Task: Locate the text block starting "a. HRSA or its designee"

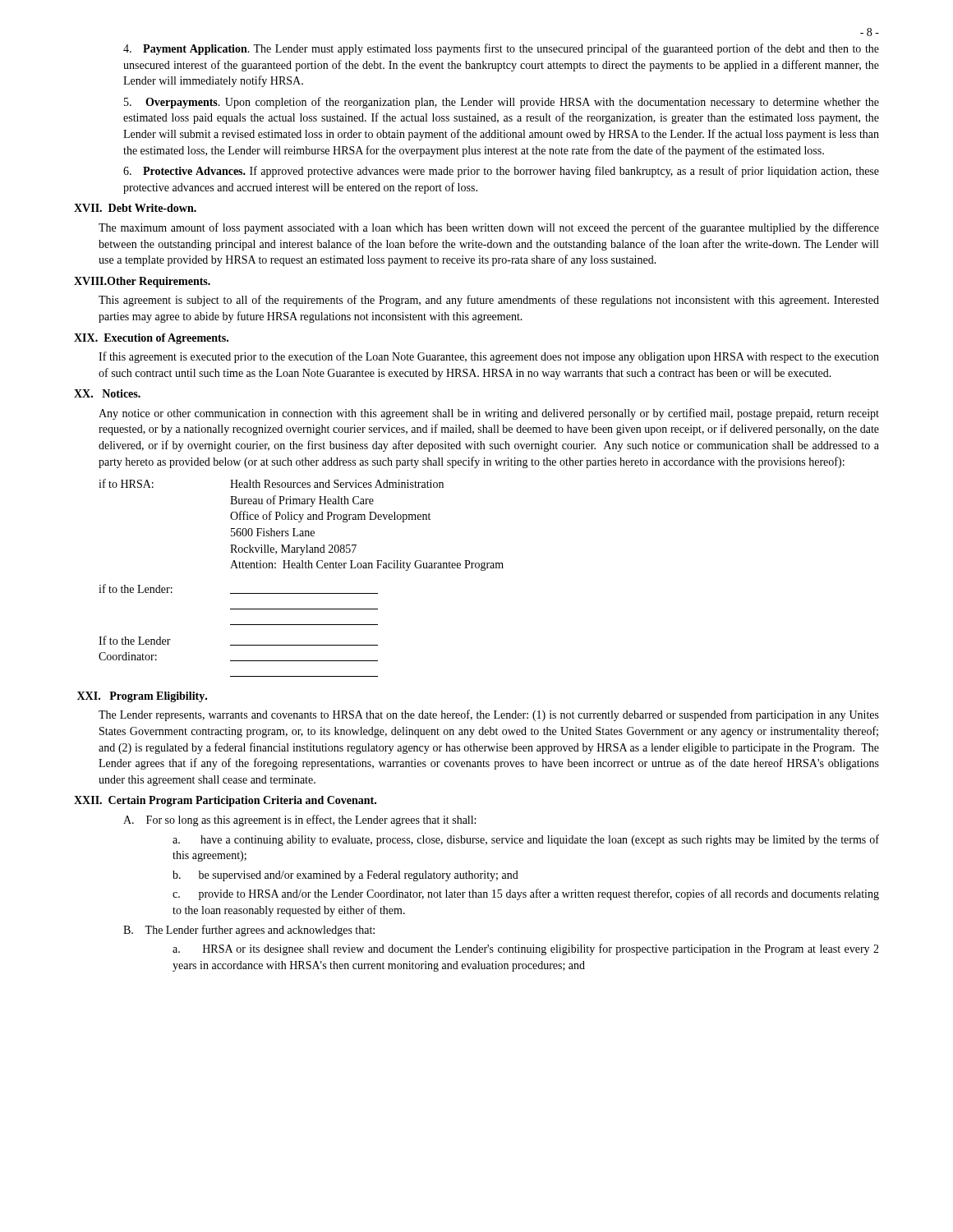Action: (x=526, y=957)
